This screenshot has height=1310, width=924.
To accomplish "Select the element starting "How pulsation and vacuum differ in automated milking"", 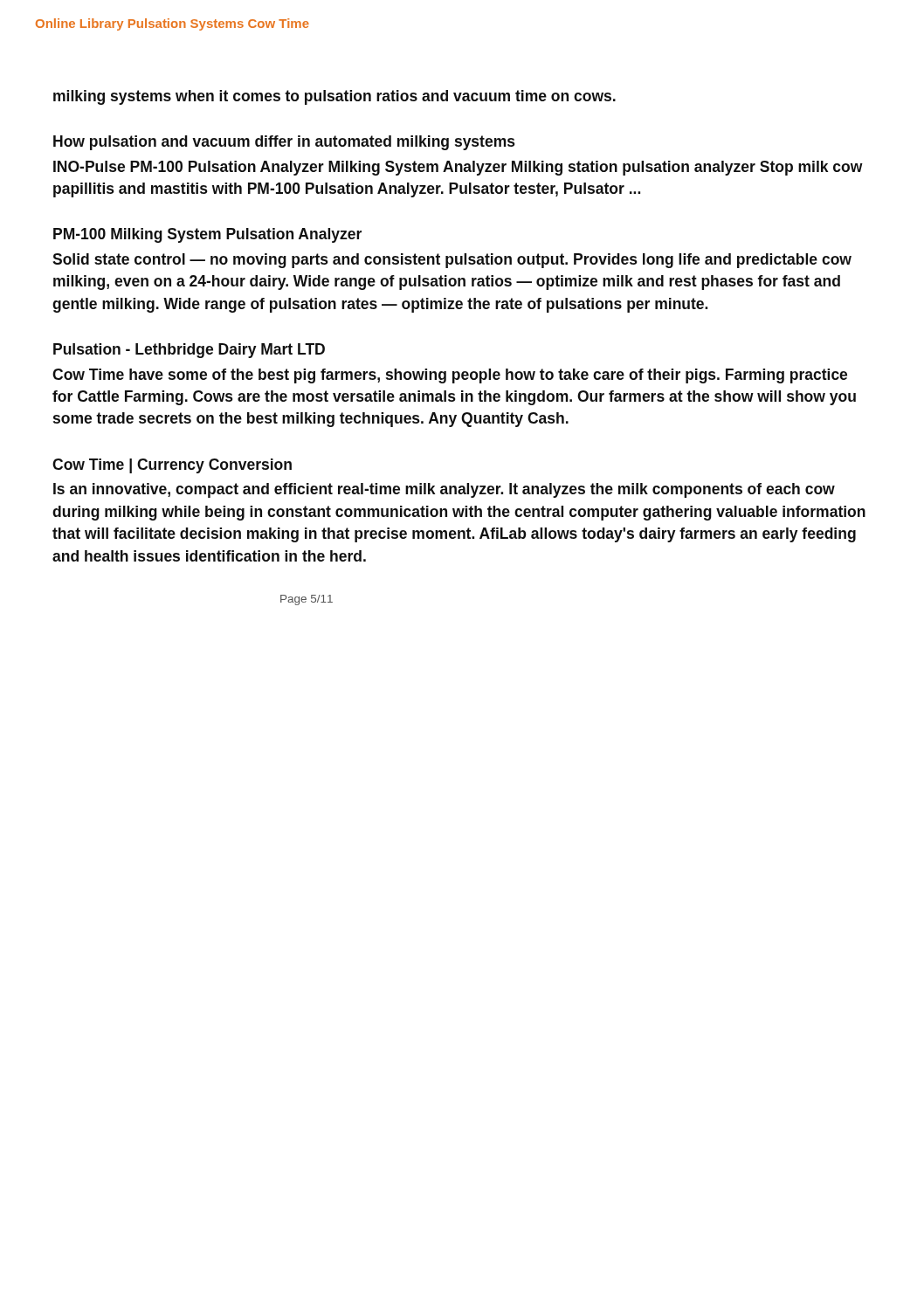I will [462, 142].
